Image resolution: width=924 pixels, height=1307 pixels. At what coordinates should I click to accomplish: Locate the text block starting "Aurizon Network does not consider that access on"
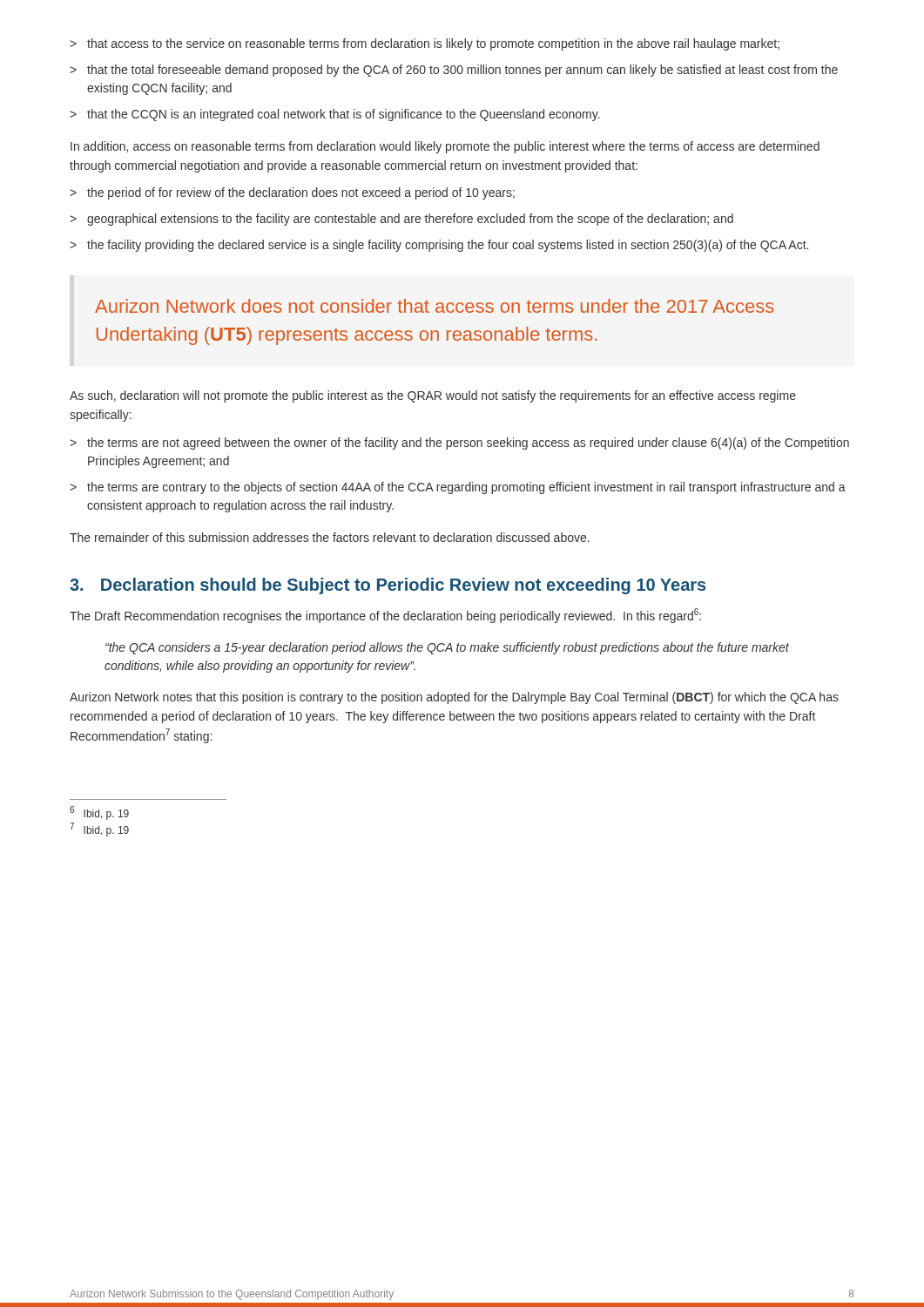pyautogui.click(x=464, y=321)
